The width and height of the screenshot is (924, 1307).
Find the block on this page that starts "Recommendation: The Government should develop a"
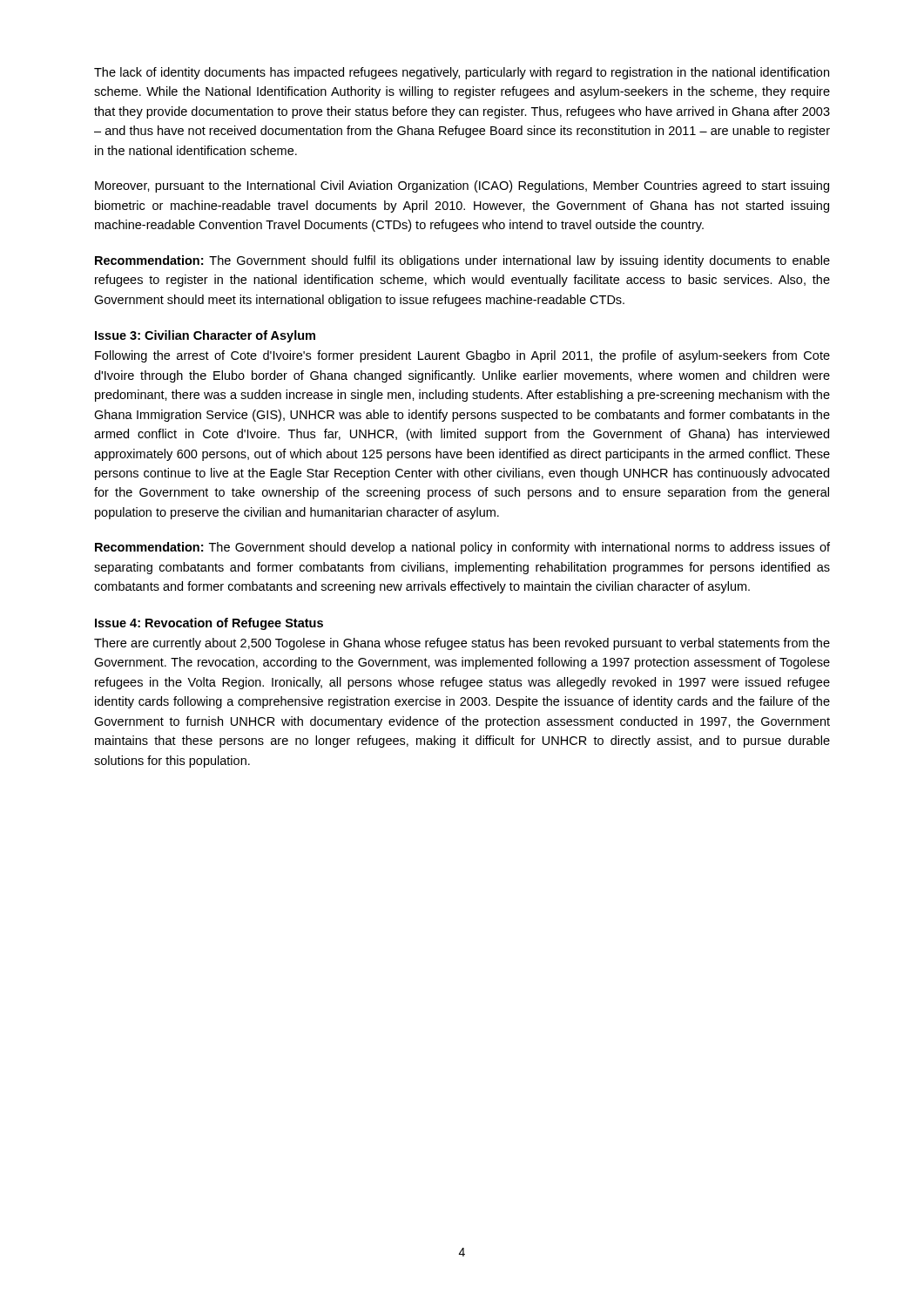coord(462,567)
